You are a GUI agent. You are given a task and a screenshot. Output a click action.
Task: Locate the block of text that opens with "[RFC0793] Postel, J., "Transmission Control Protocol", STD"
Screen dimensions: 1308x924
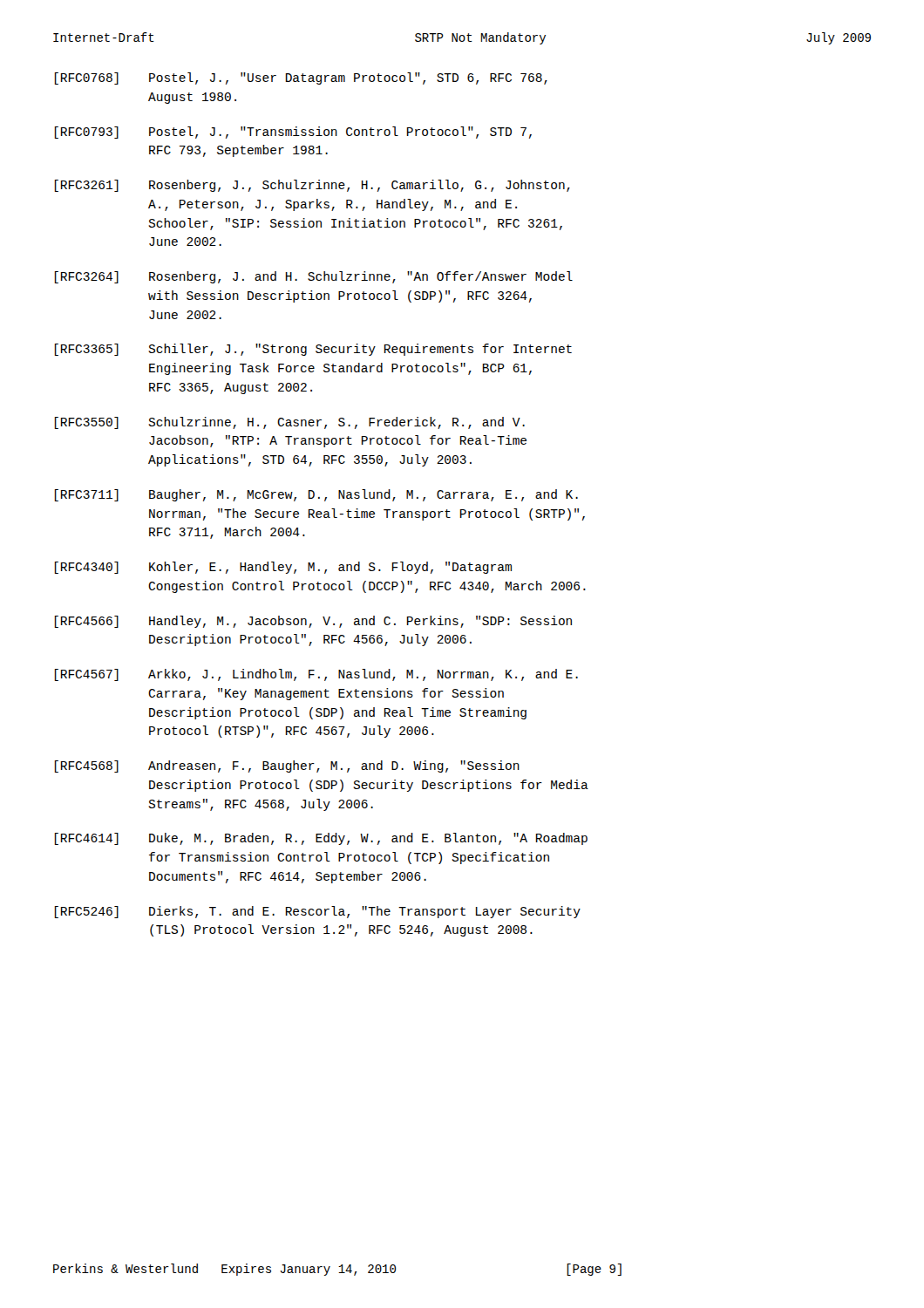(x=462, y=142)
